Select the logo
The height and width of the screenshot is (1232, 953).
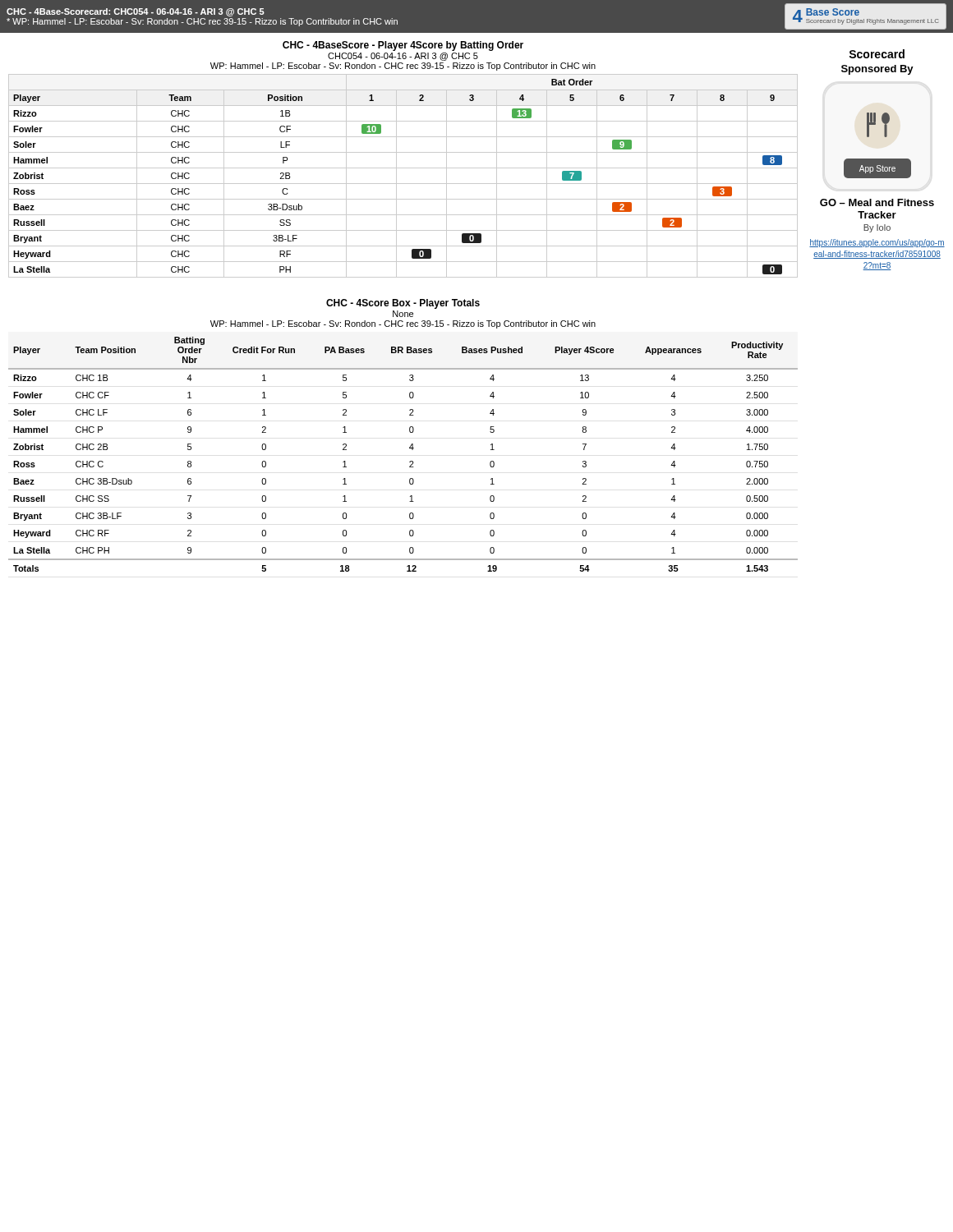[866, 16]
